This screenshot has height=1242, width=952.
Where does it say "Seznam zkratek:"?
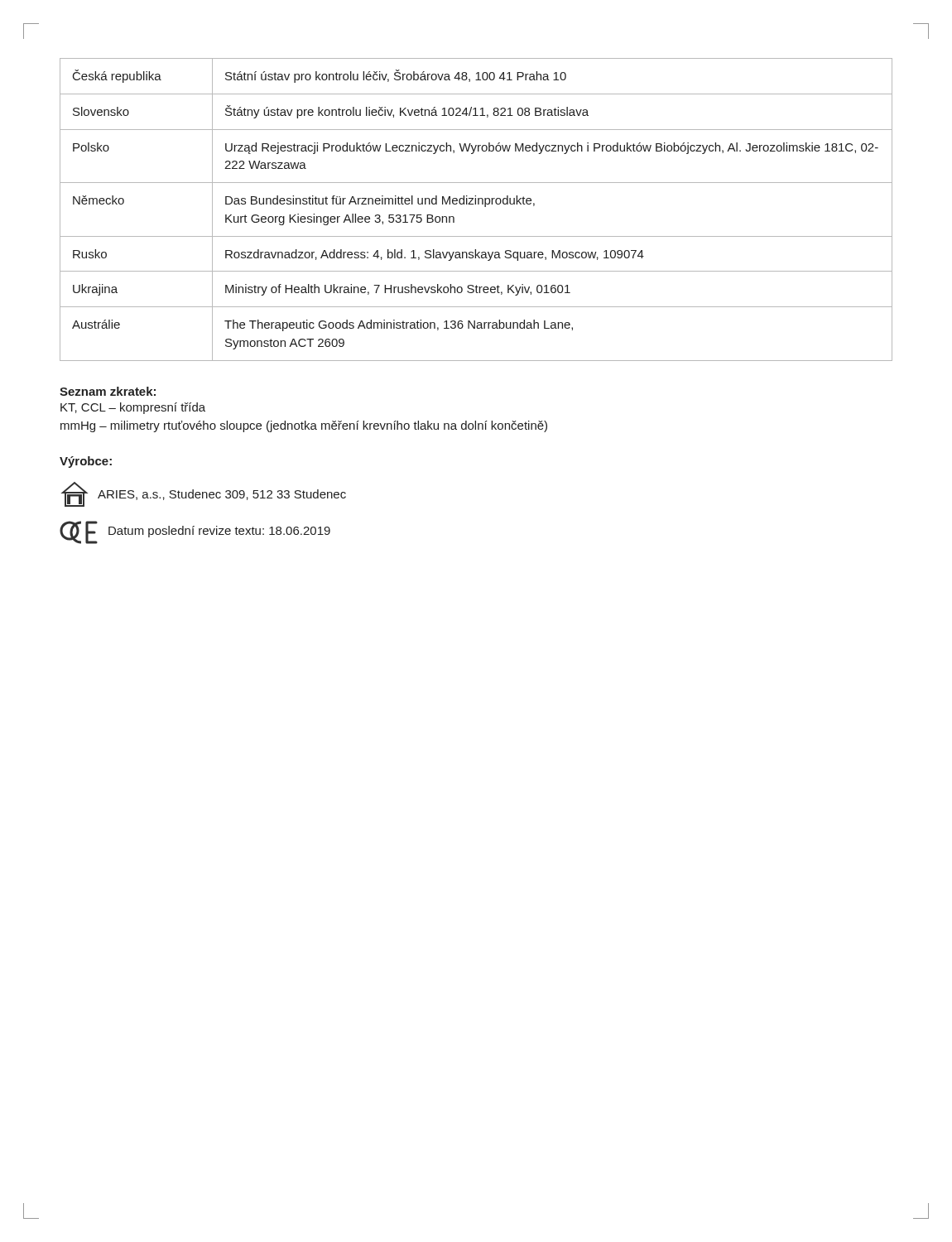coord(108,391)
